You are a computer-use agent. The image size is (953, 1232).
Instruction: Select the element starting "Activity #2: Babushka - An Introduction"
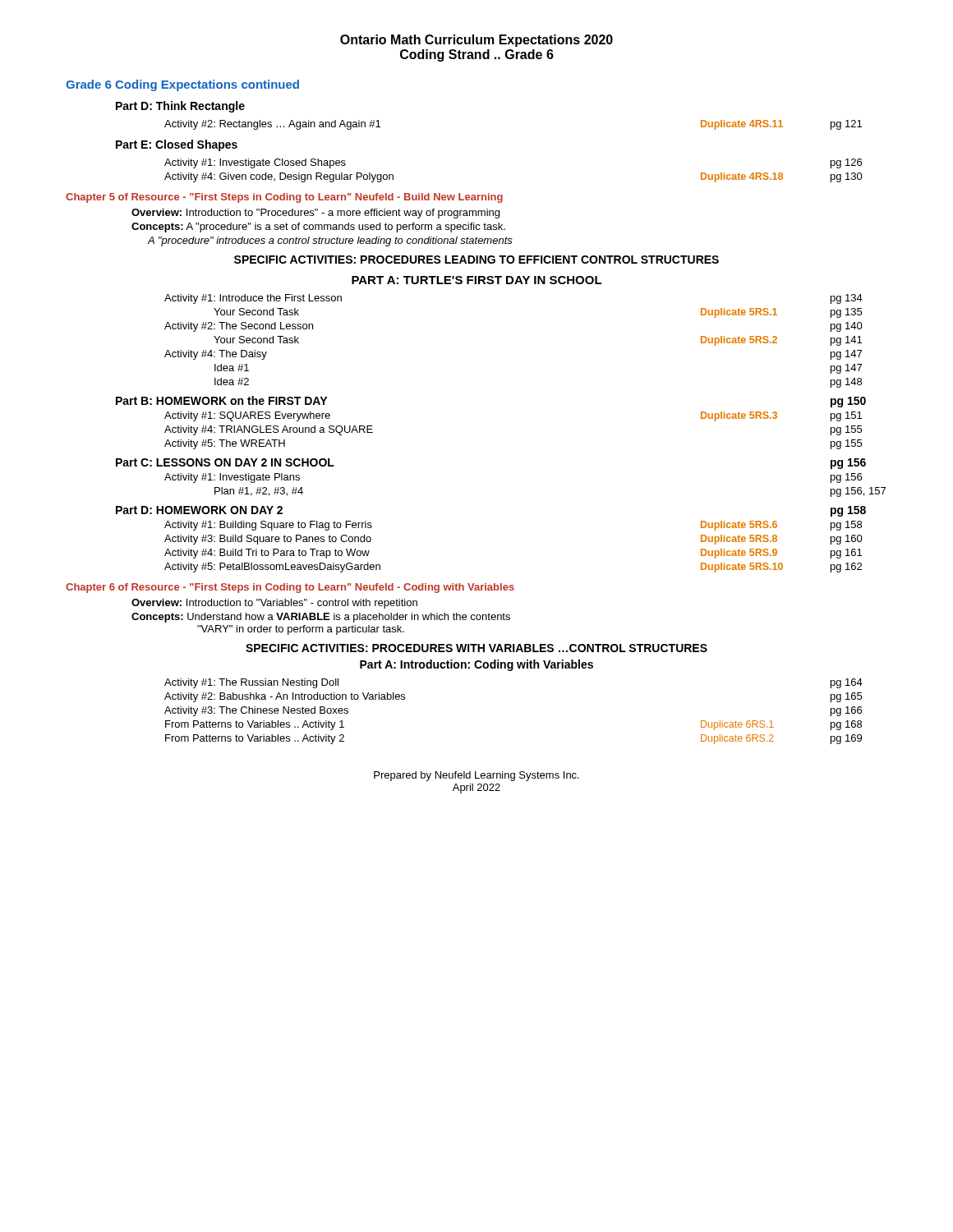tap(281, 697)
